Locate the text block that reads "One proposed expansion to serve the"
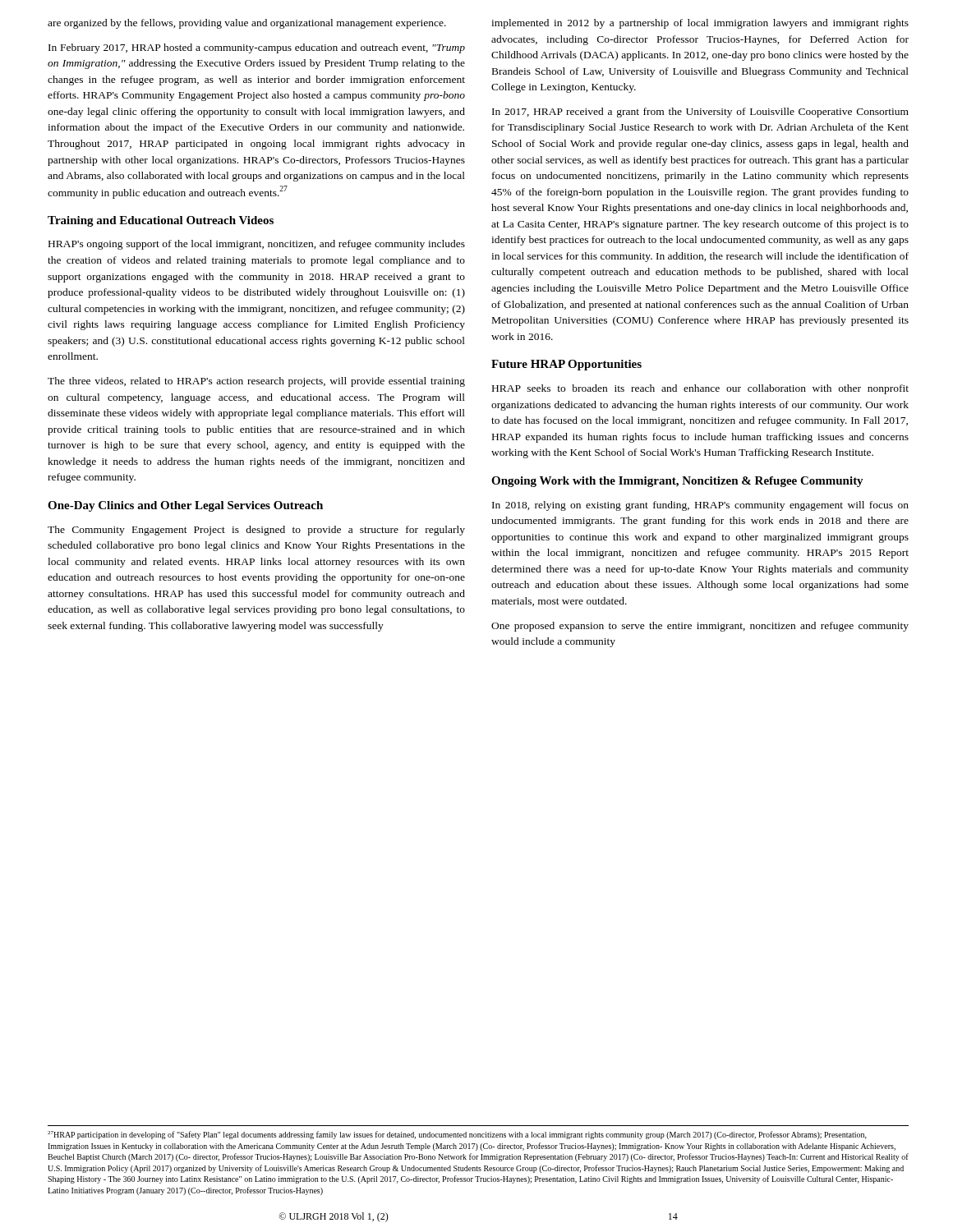Image resolution: width=953 pixels, height=1232 pixels. [x=700, y=633]
